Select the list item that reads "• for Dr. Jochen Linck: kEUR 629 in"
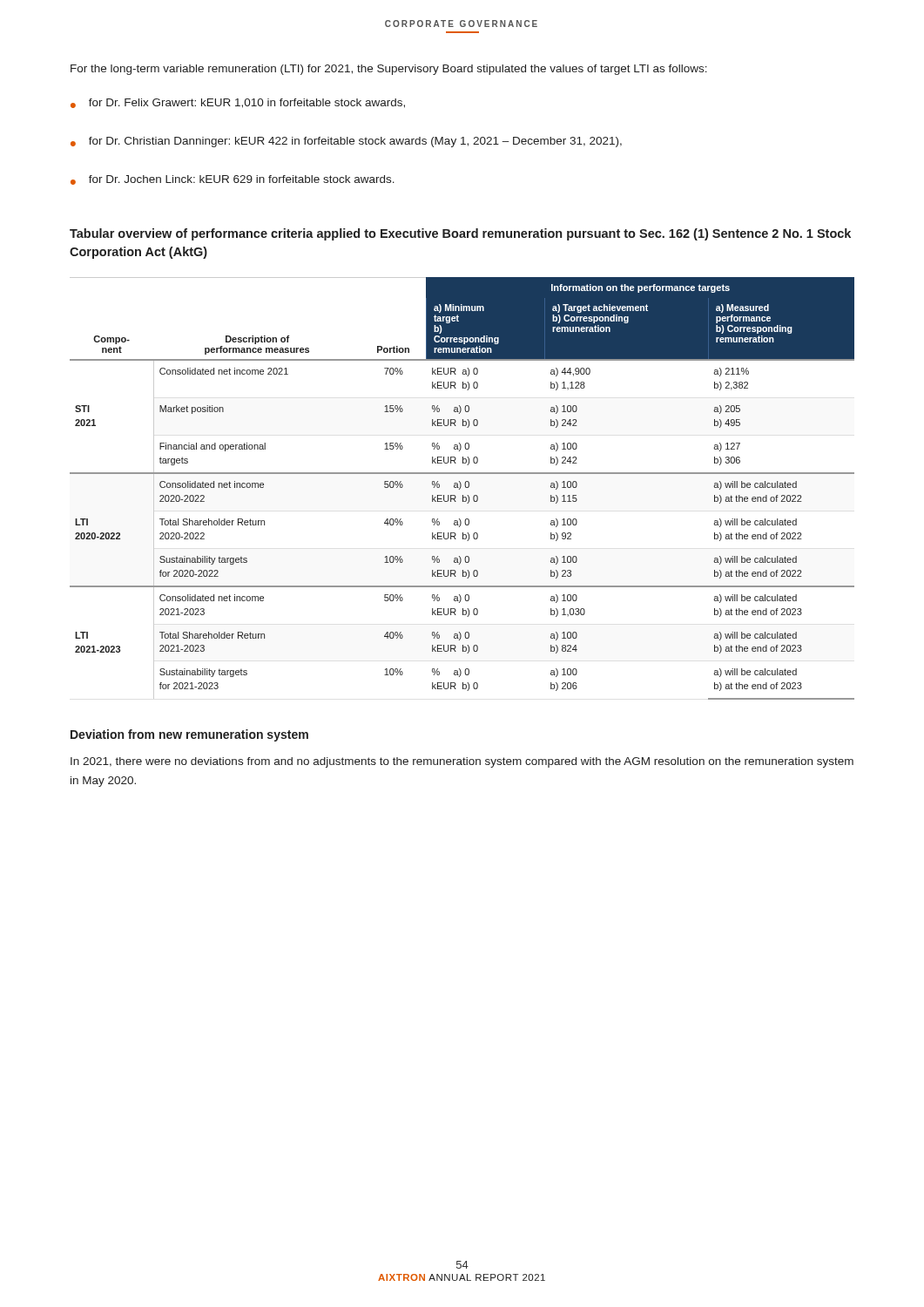Image resolution: width=924 pixels, height=1307 pixels. [232, 184]
